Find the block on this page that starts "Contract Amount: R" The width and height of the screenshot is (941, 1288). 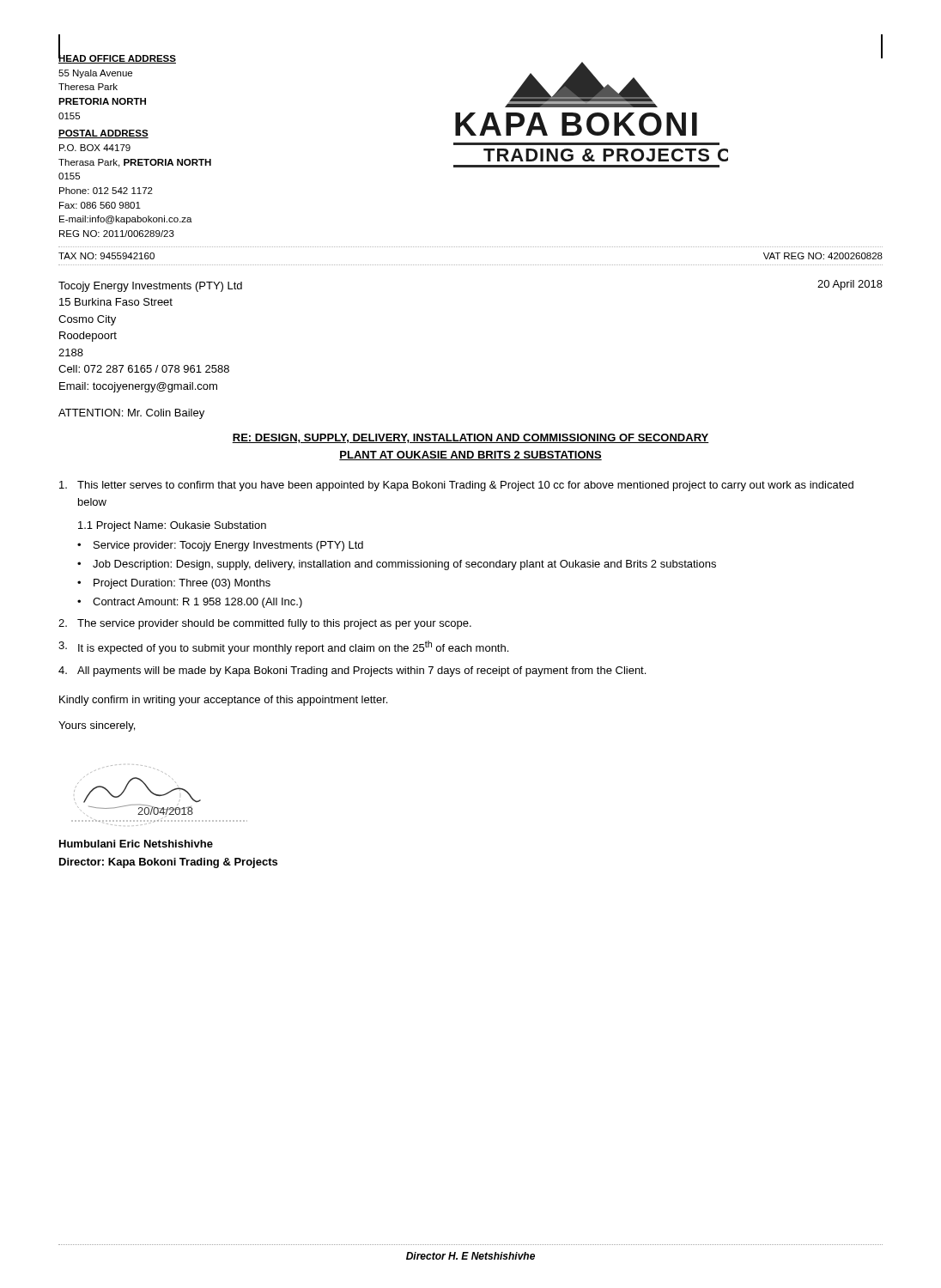198,602
